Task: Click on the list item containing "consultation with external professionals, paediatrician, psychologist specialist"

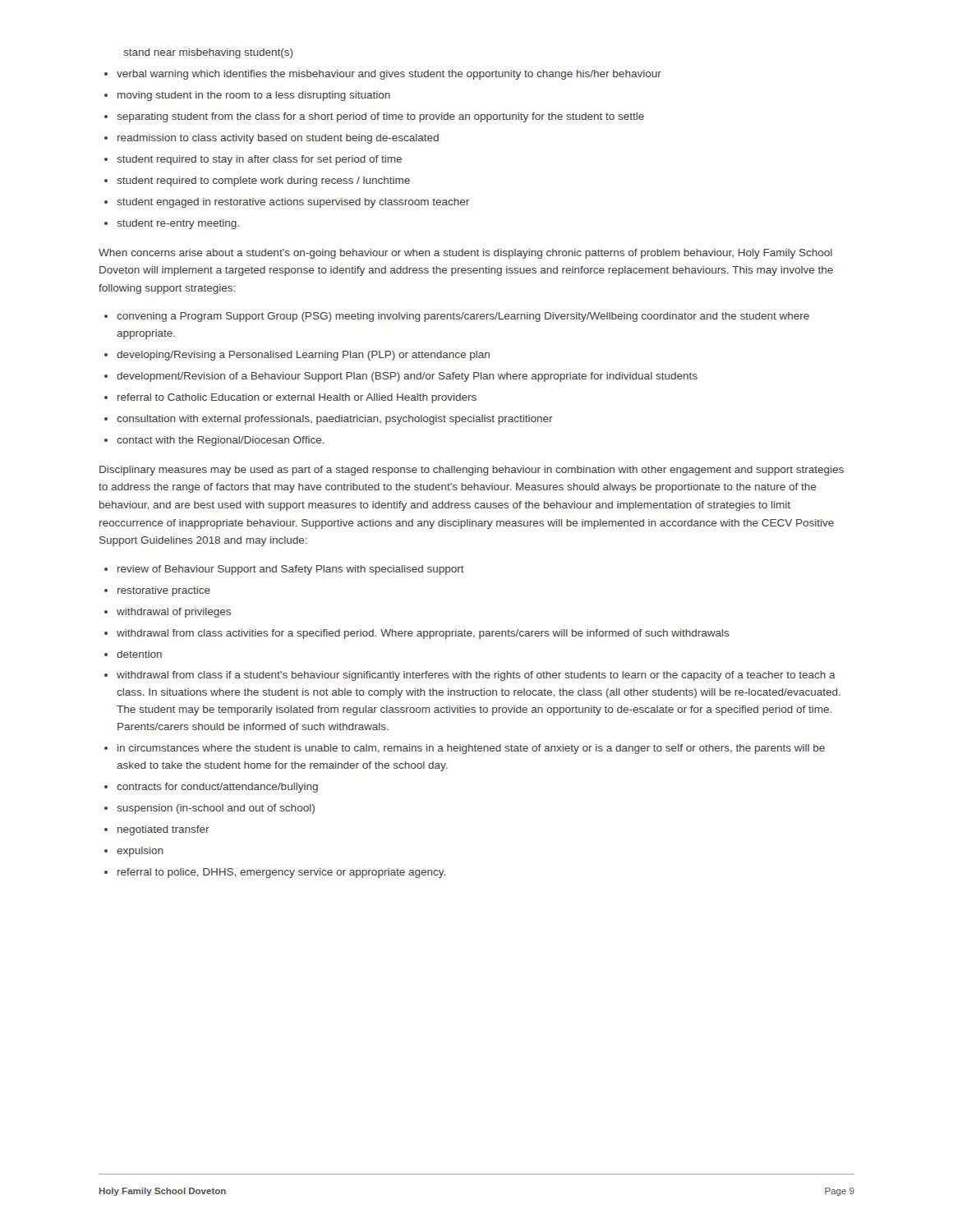Action: click(x=335, y=419)
